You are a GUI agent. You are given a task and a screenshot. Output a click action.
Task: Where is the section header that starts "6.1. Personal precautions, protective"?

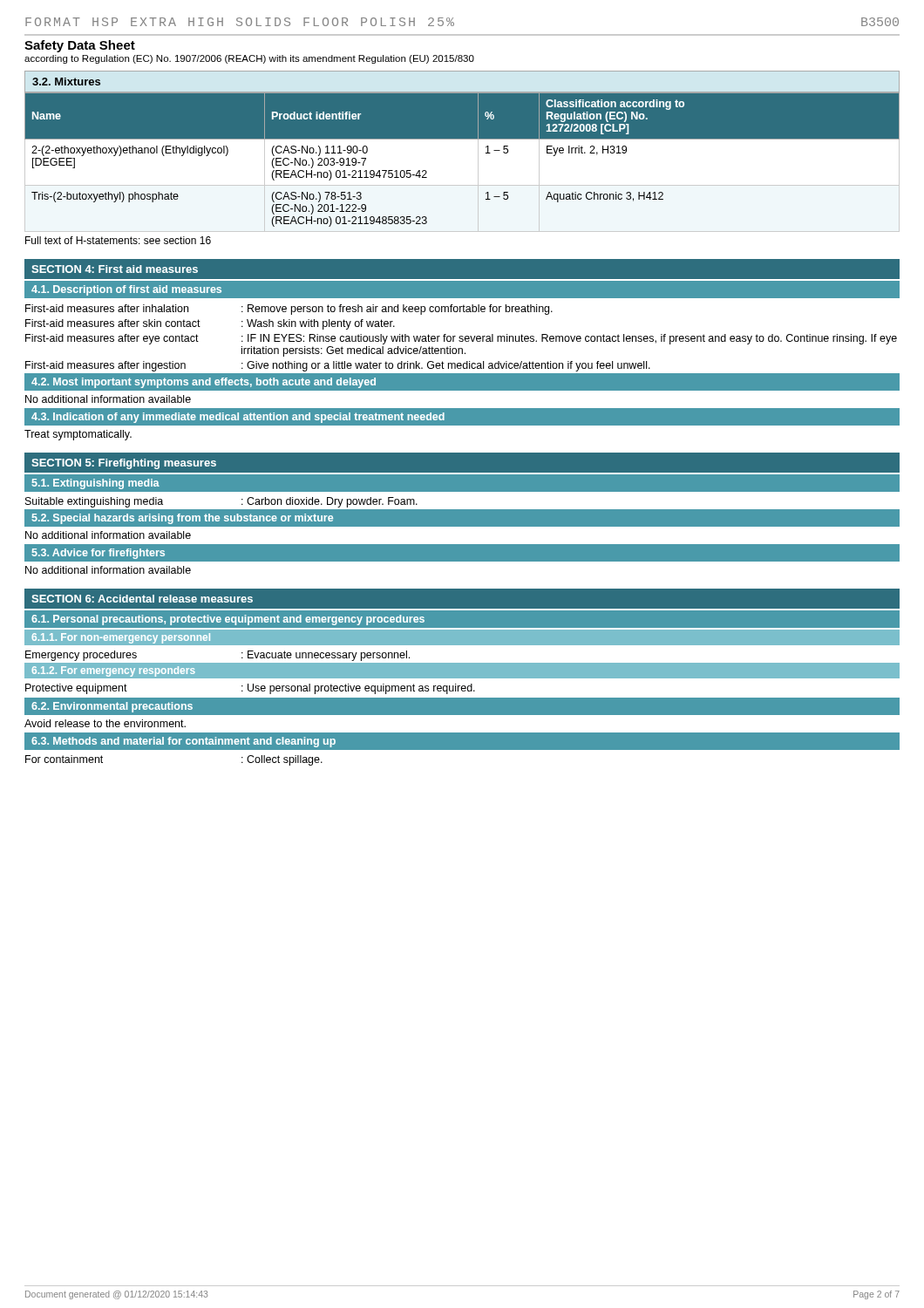(228, 619)
